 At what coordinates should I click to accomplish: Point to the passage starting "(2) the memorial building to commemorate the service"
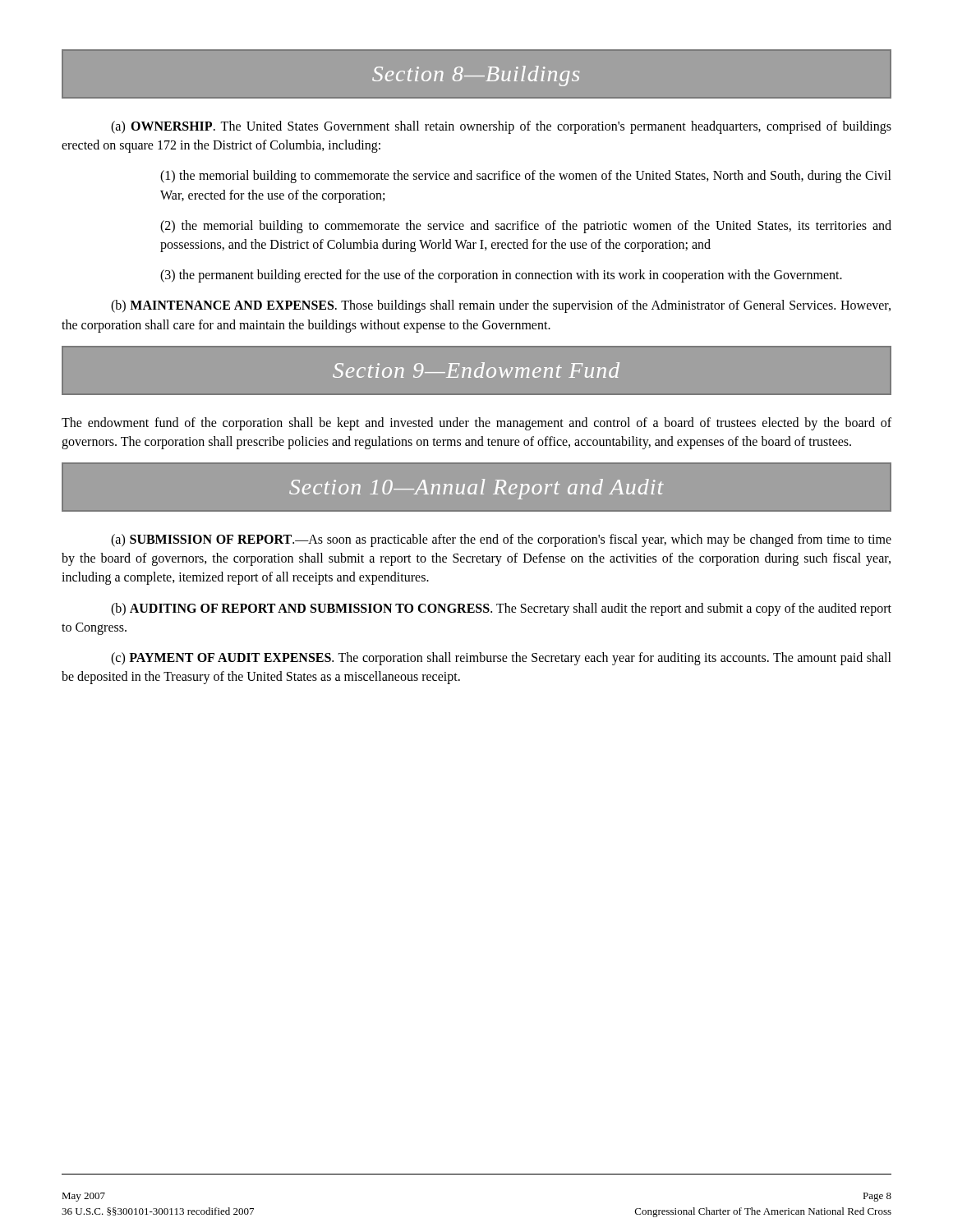pyautogui.click(x=526, y=235)
